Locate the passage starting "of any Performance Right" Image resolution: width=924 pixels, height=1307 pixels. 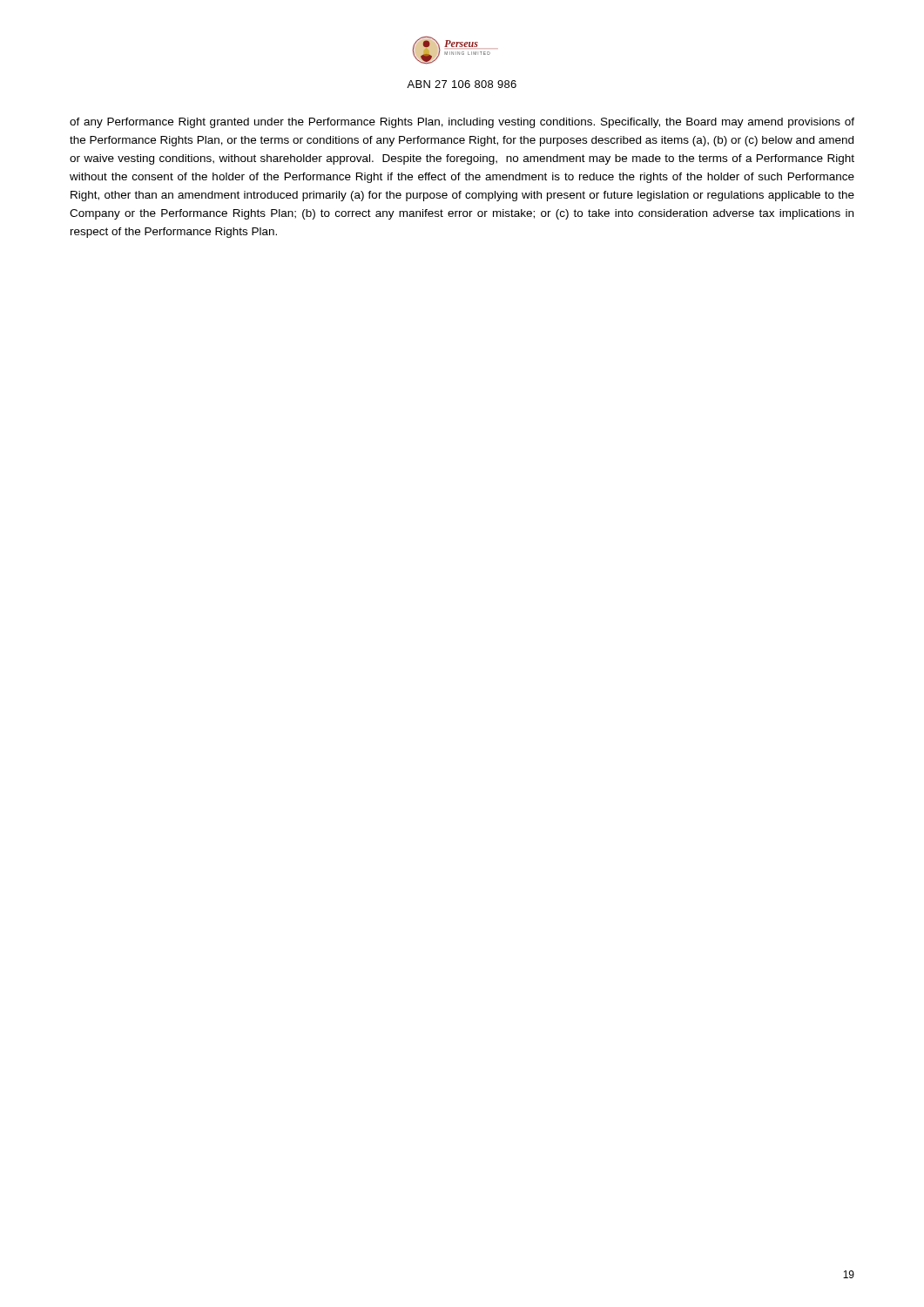[462, 176]
